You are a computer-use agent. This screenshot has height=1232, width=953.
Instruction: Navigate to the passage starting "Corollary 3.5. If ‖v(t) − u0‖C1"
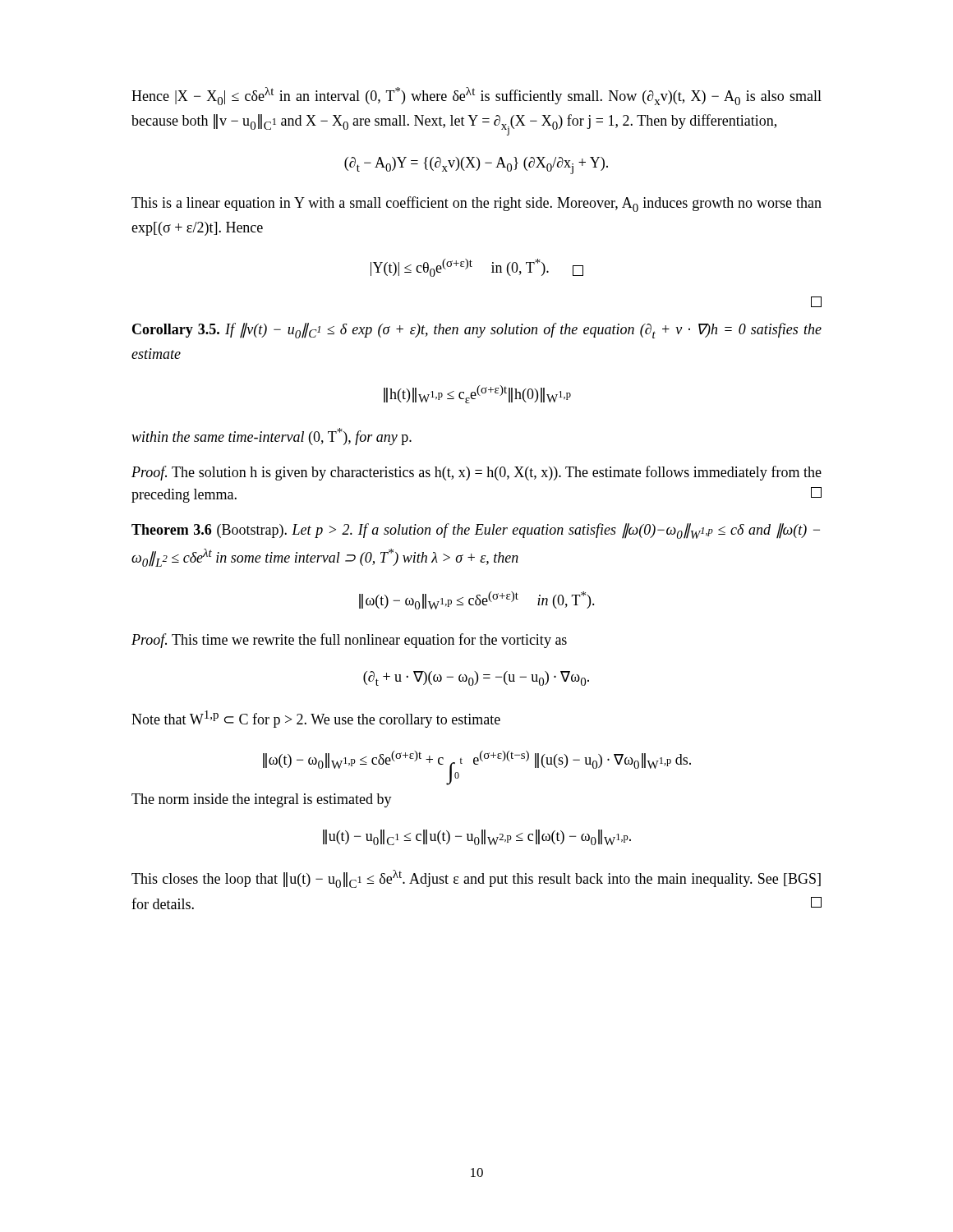click(476, 342)
